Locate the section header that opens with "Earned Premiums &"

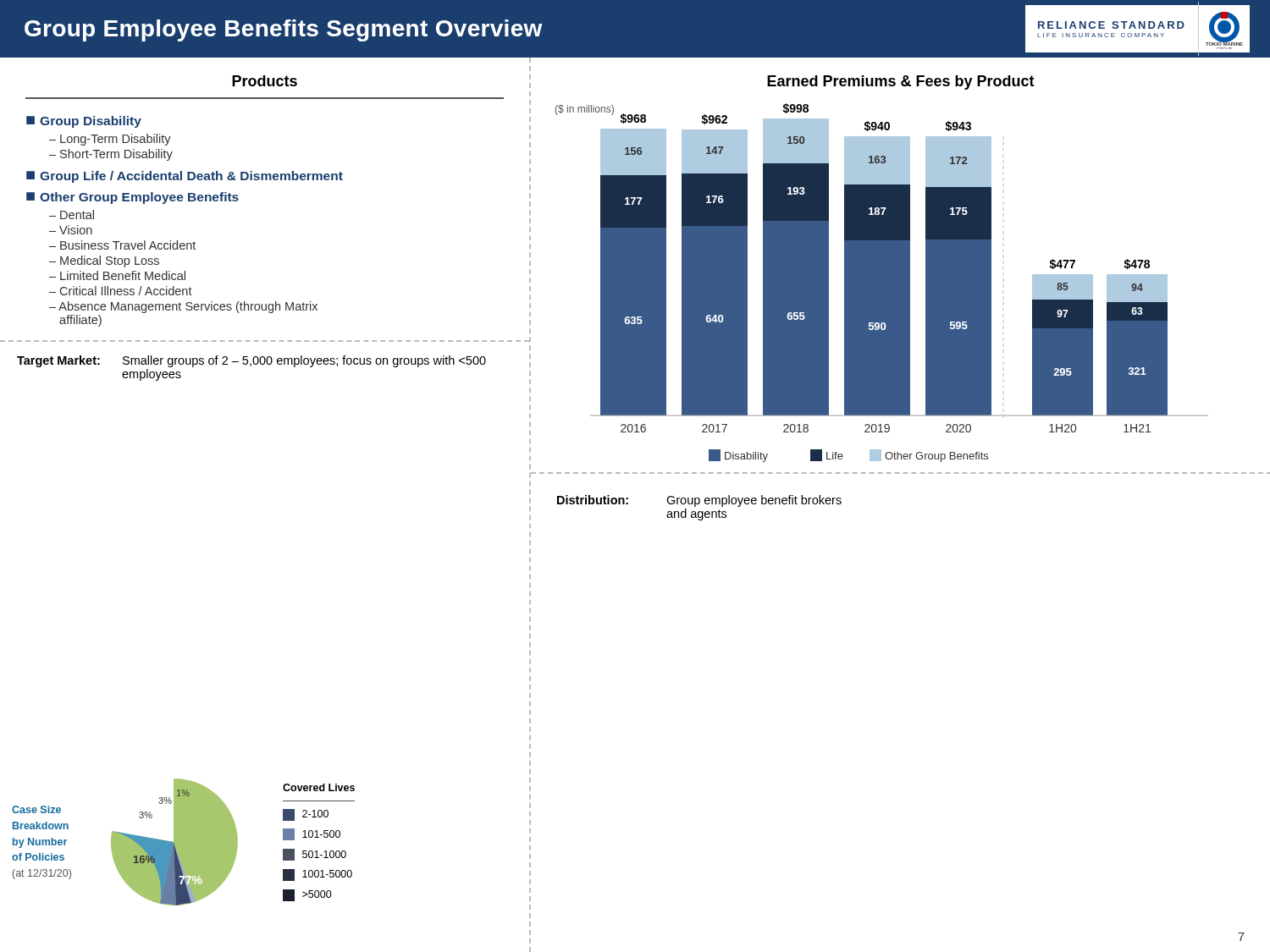[900, 81]
